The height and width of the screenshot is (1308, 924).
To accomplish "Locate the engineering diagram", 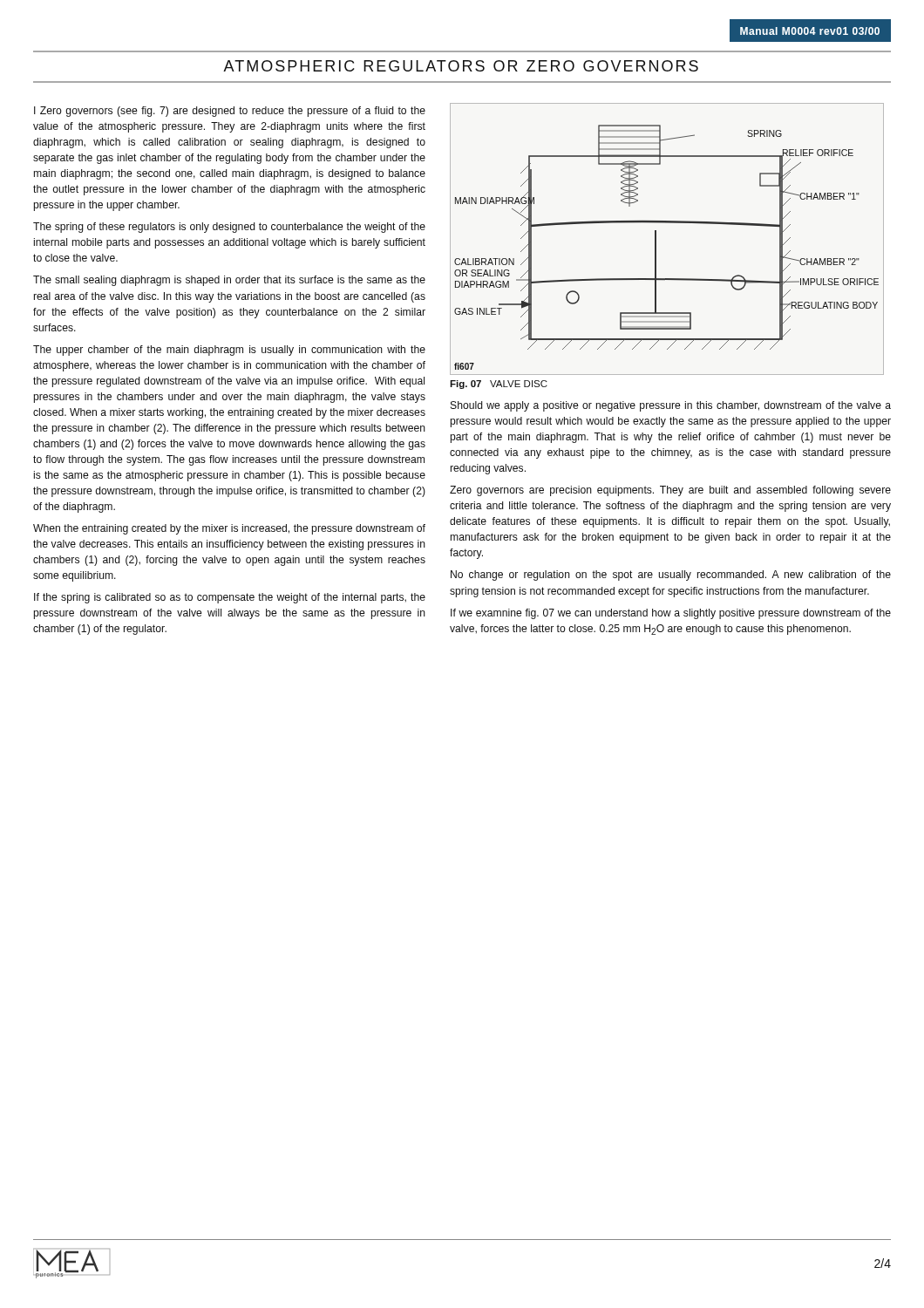I will (667, 239).
